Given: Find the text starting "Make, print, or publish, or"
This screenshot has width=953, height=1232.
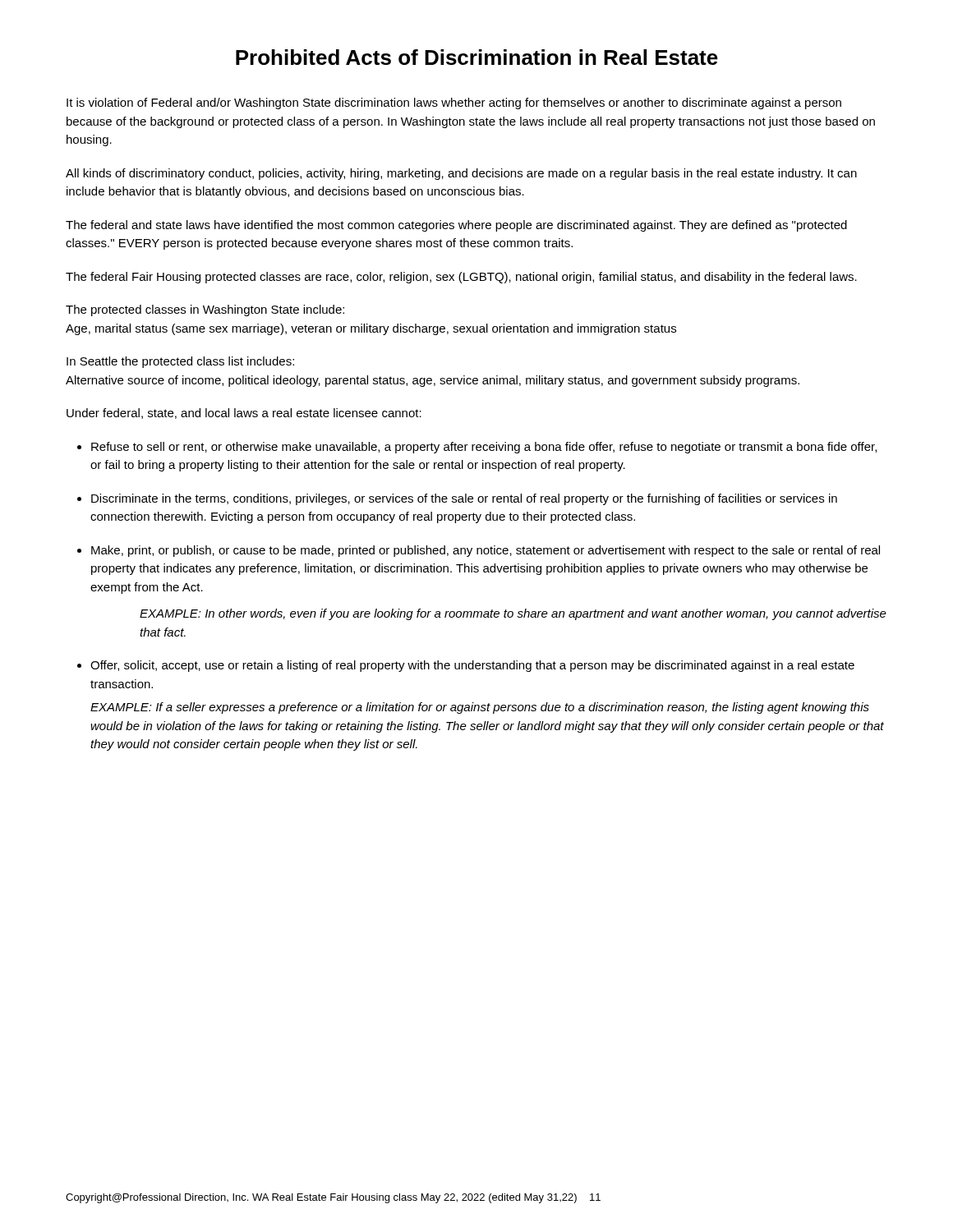Looking at the screenshot, I should pos(486,551).
